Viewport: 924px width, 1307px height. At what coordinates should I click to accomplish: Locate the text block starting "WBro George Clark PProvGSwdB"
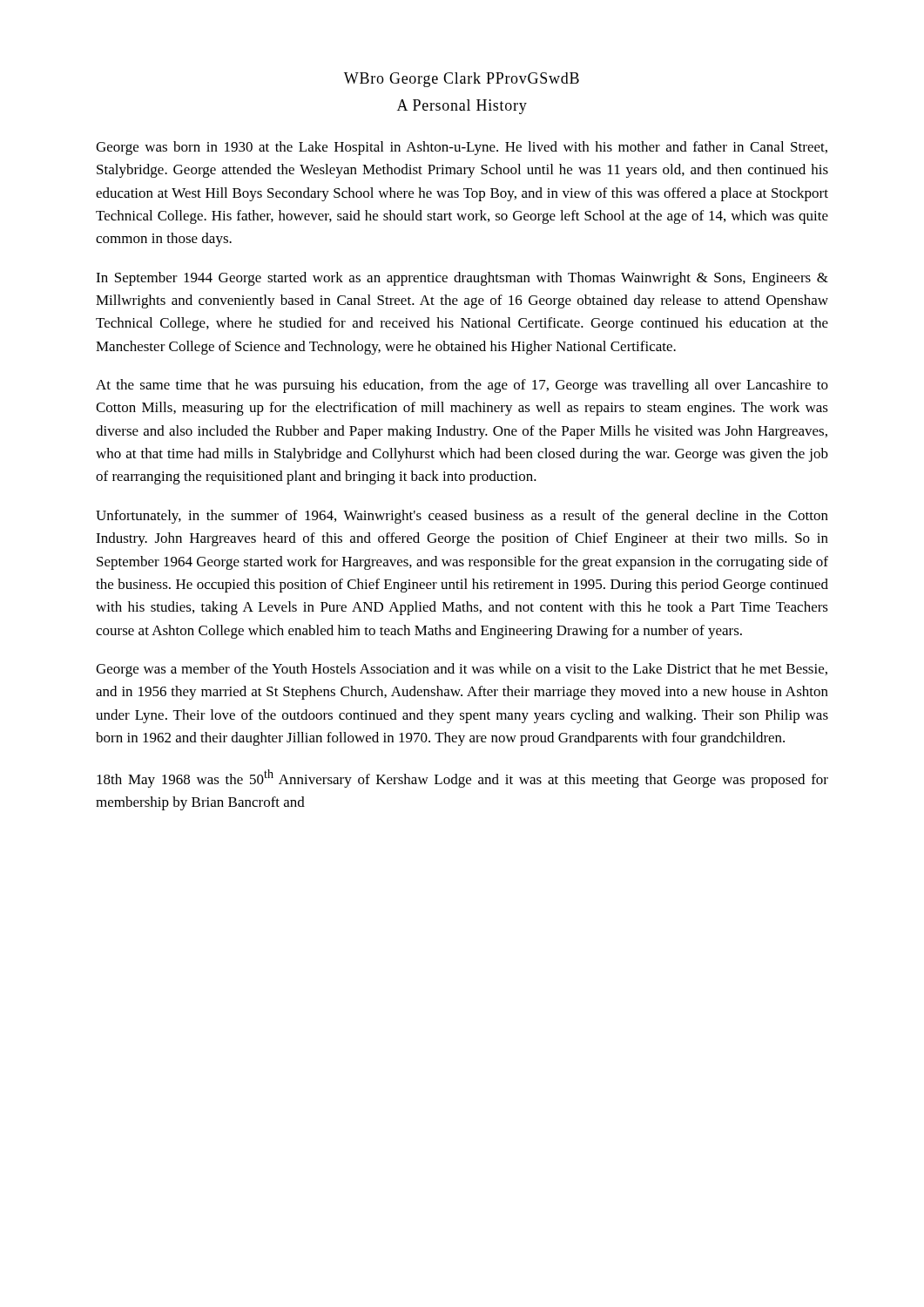[x=462, y=79]
